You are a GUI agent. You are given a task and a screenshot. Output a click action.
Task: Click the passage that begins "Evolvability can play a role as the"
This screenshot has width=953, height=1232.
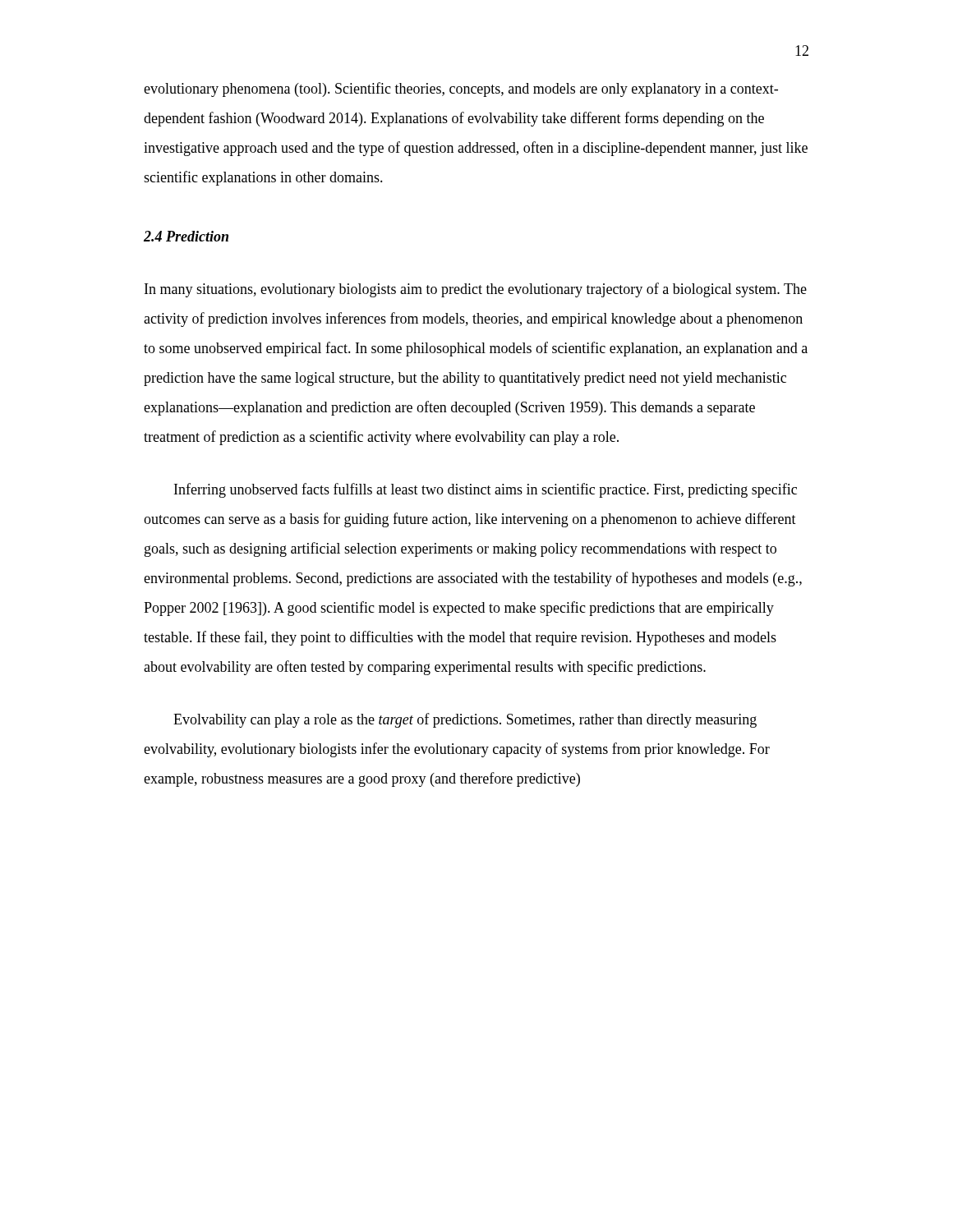tap(457, 749)
